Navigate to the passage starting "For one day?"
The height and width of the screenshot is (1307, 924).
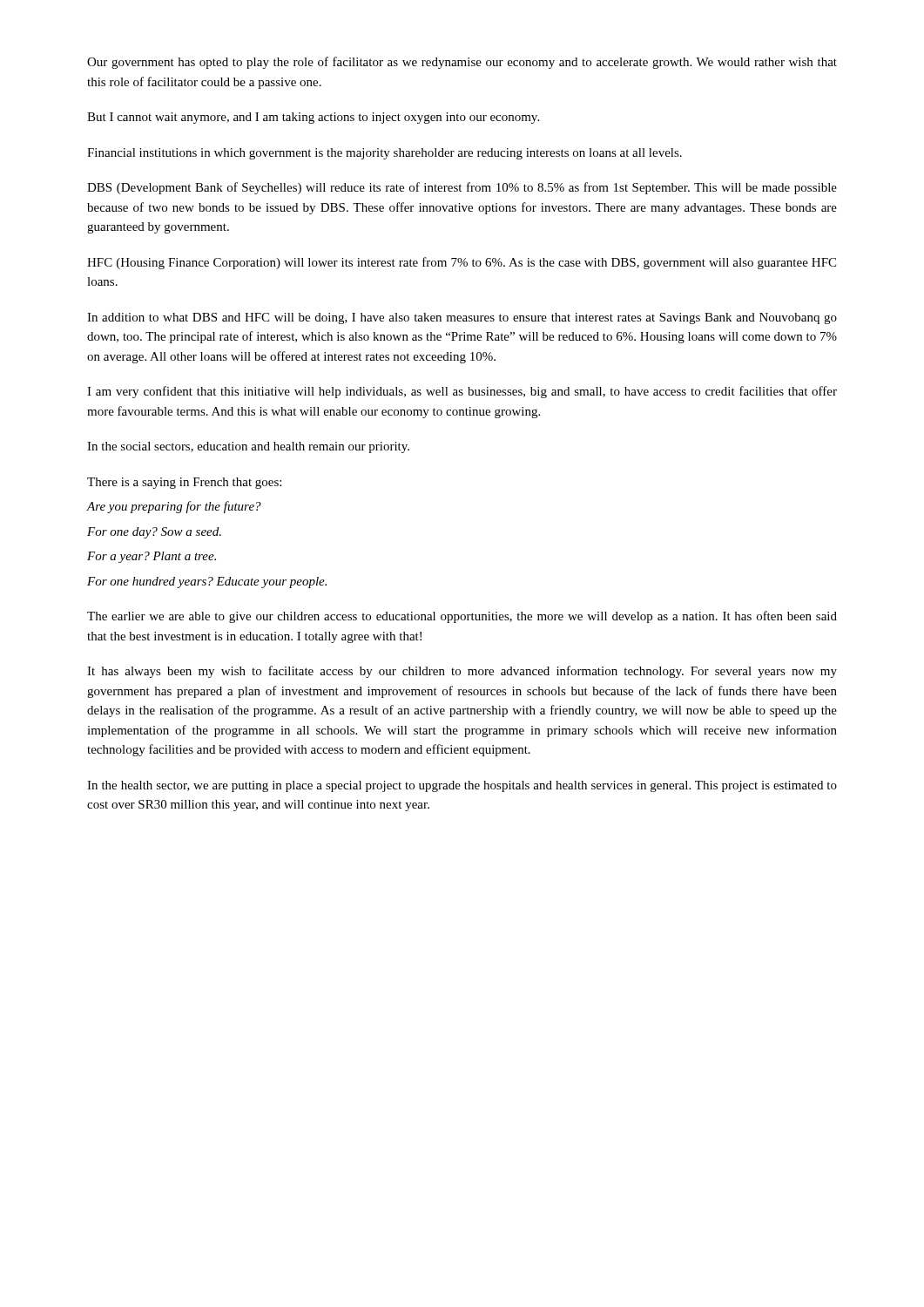point(155,531)
